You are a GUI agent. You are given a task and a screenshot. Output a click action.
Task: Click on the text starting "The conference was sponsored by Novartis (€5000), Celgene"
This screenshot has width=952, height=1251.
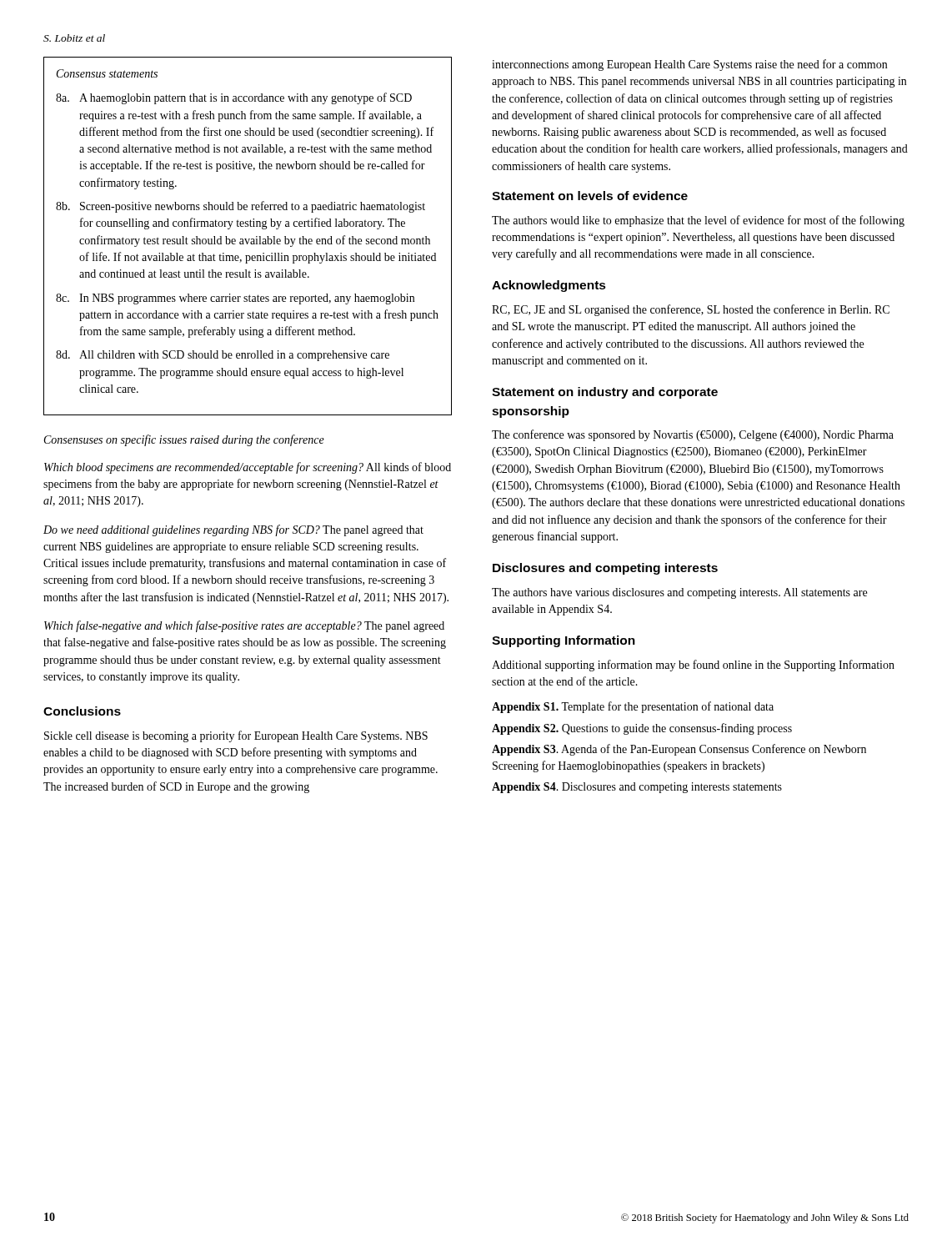point(700,486)
